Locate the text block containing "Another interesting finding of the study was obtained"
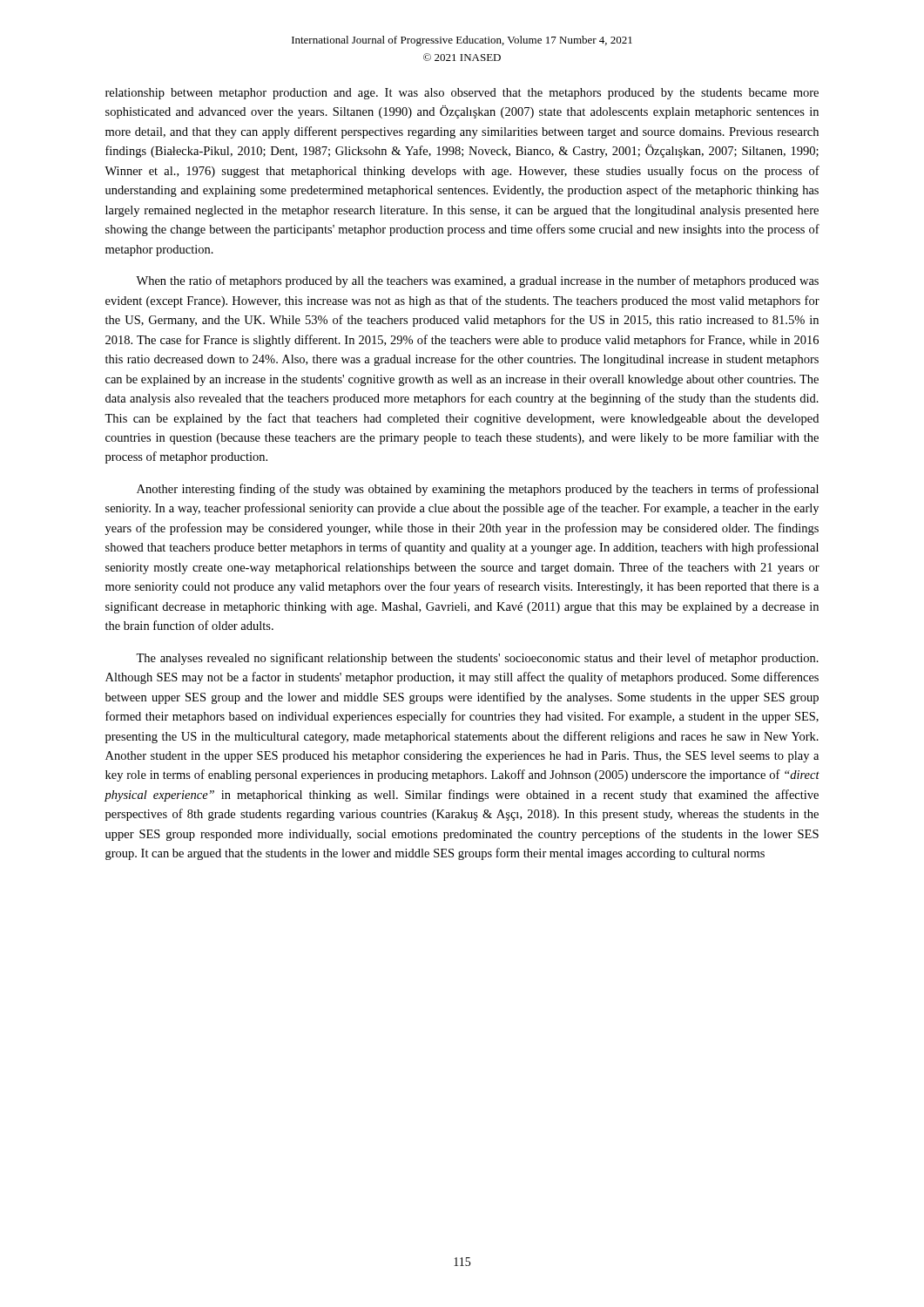This screenshot has height=1307, width=924. pyautogui.click(x=462, y=557)
